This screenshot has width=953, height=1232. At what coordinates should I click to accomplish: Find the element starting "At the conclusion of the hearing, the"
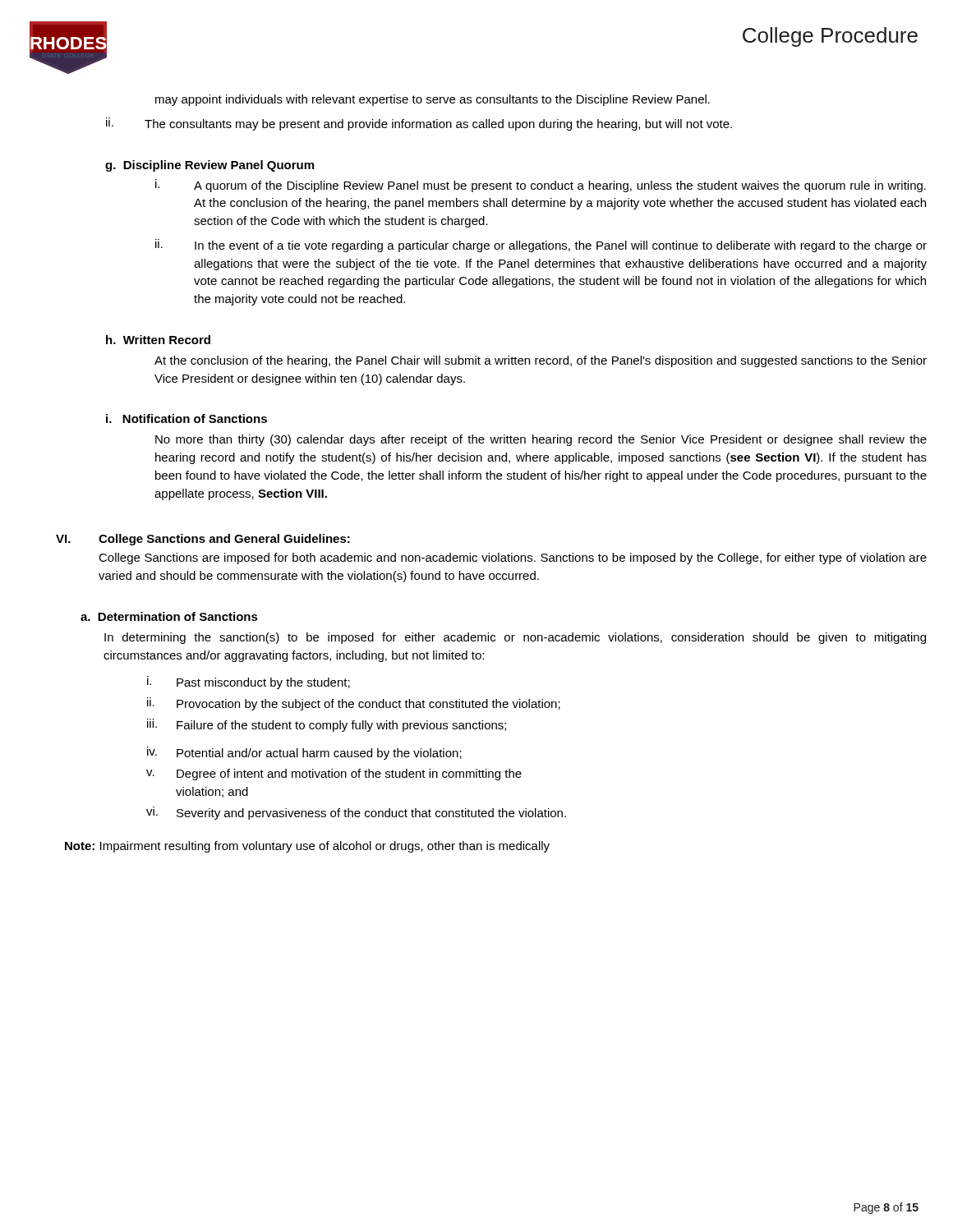[541, 369]
